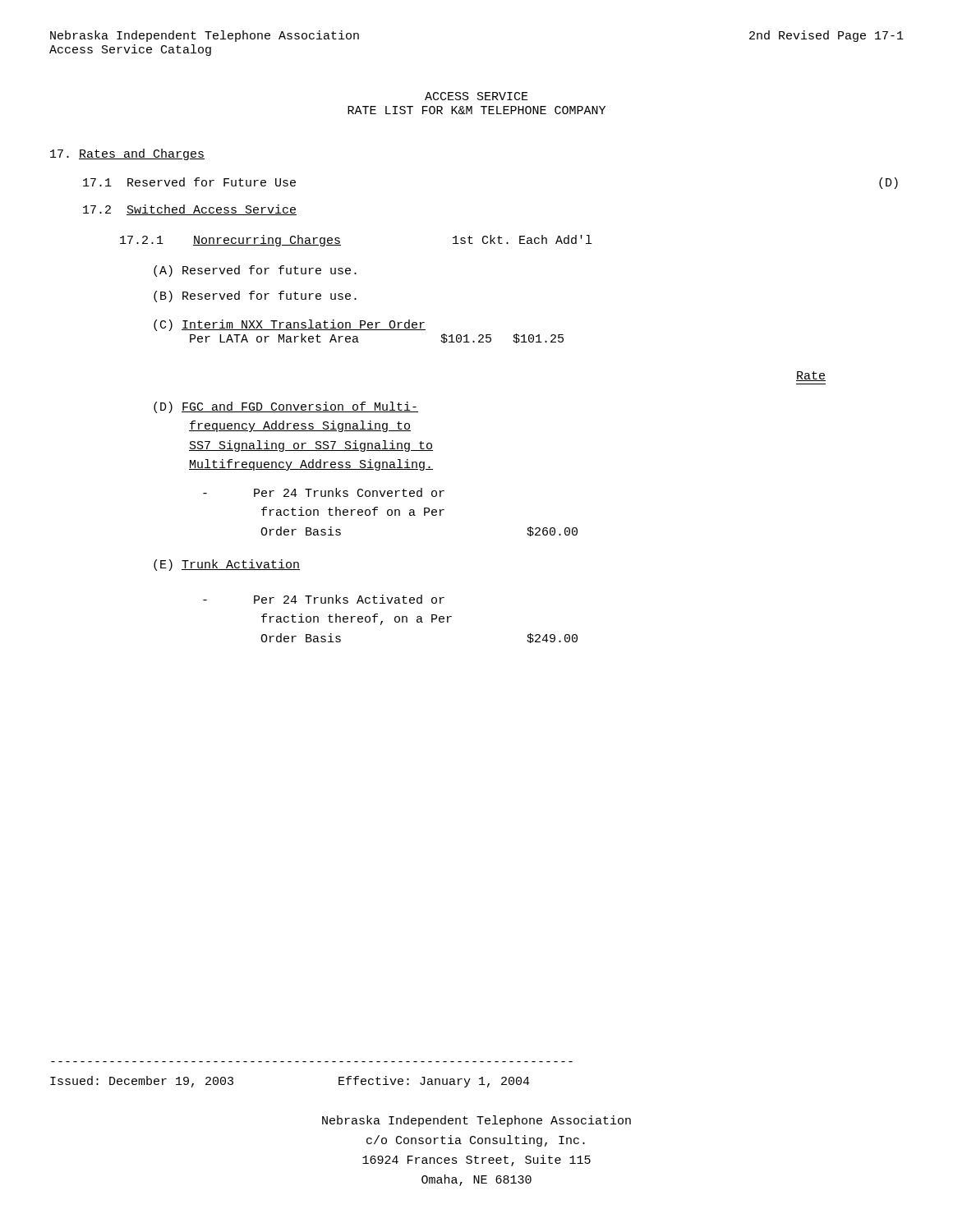Locate the block of text that opens with "2.1 Nonrecurring Charges"
This screenshot has width=953, height=1232.
click(x=145, y=240)
